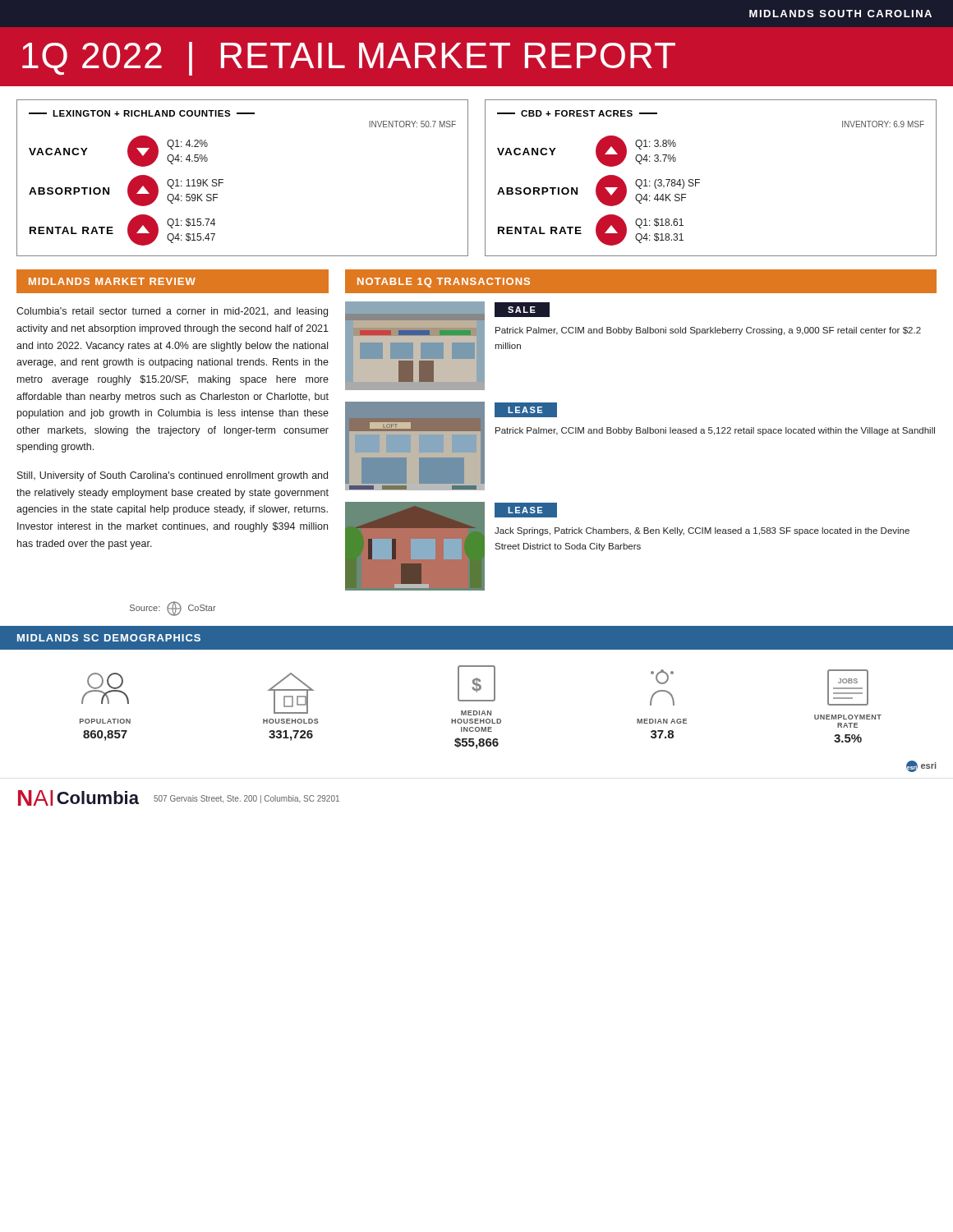Click on the text that says "POPULATION 860,857"

point(105,705)
